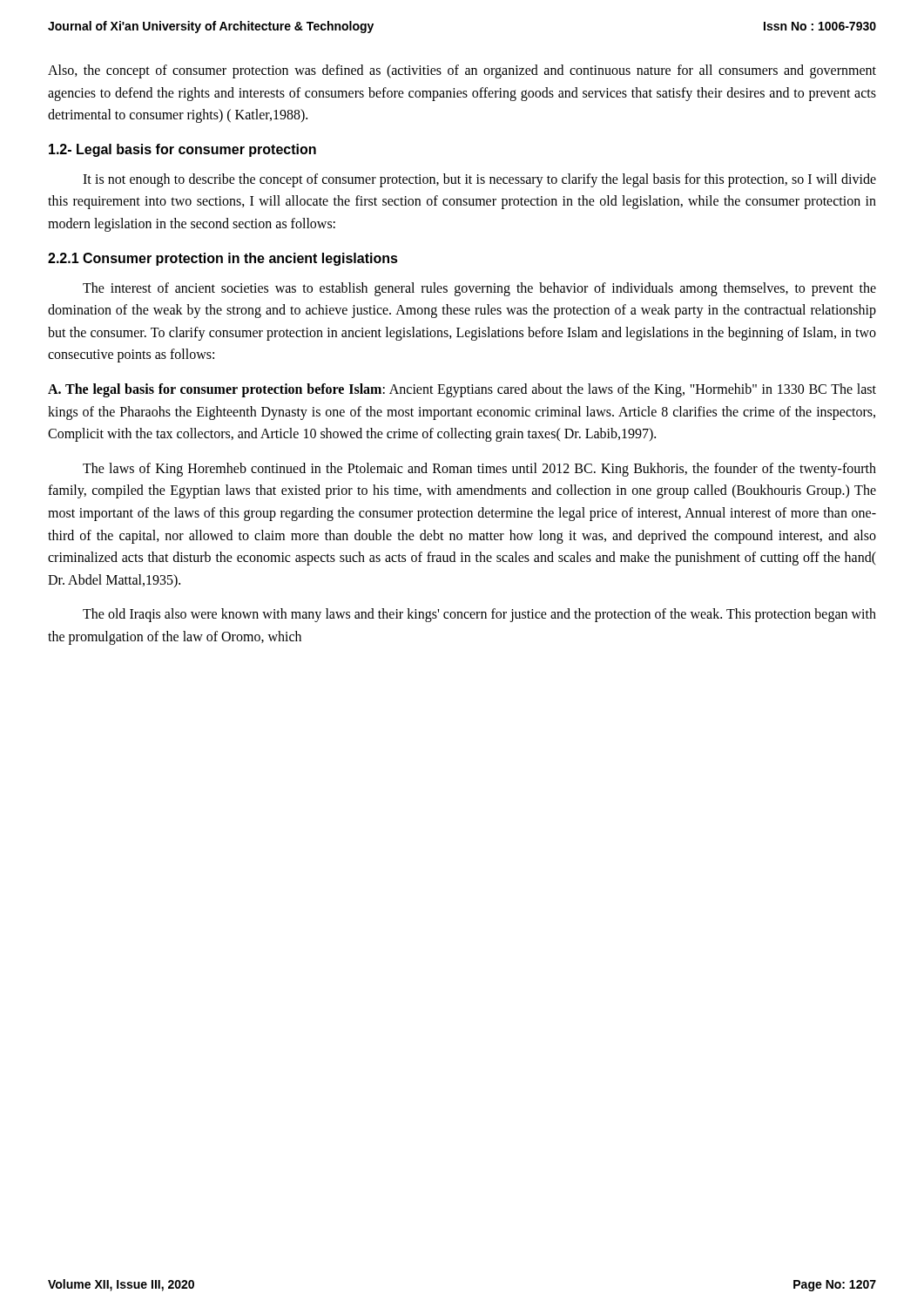This screenshot has height=1307, width=924.
Task: Select the text block starting "The interest of ancient societies was to establish"
Action: click(462, 321)
